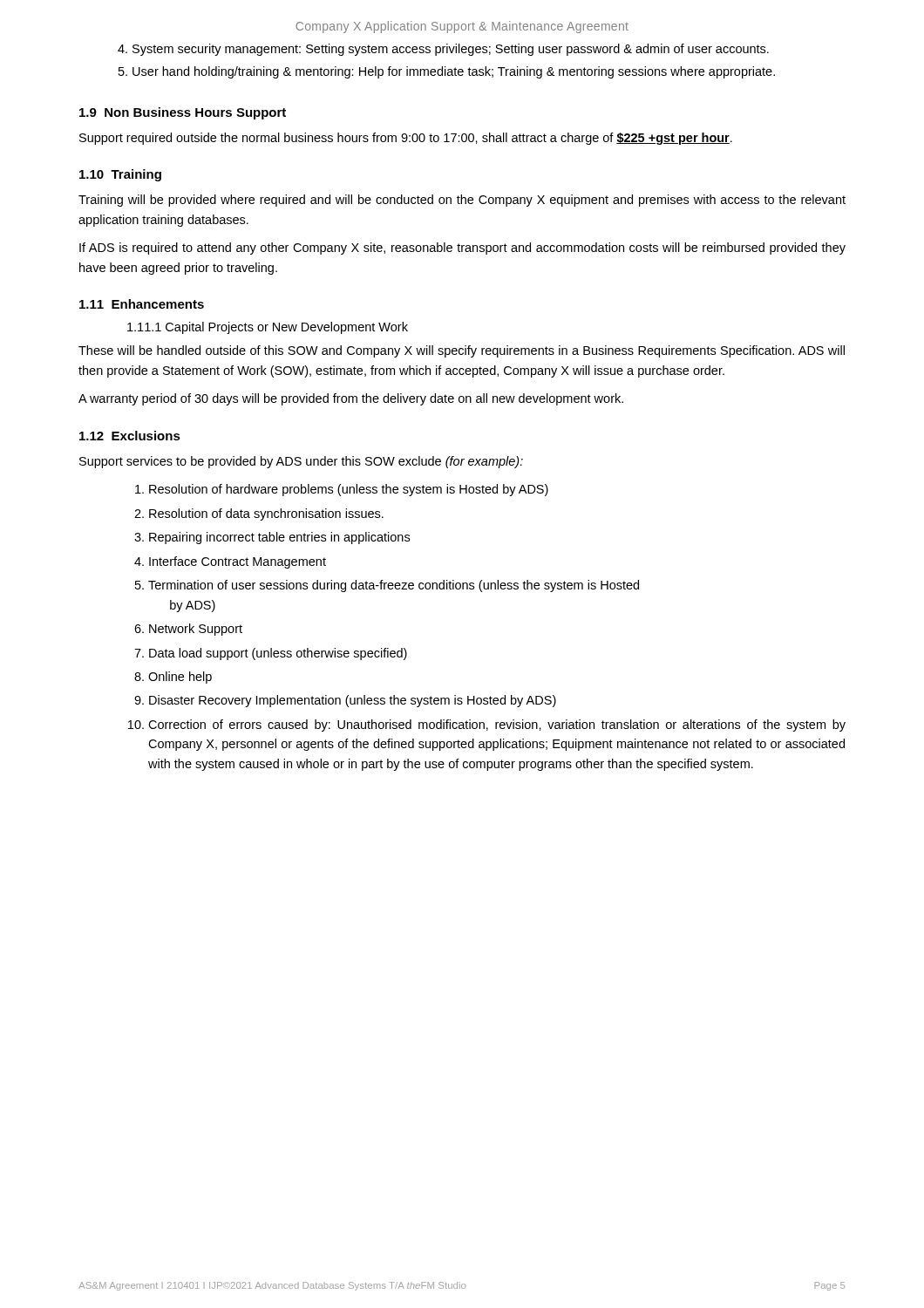Viewport: 924px width, 1308px height.
Task: Point to the block beginning "A warranty period of 30 days"
Action: [351, 399]
